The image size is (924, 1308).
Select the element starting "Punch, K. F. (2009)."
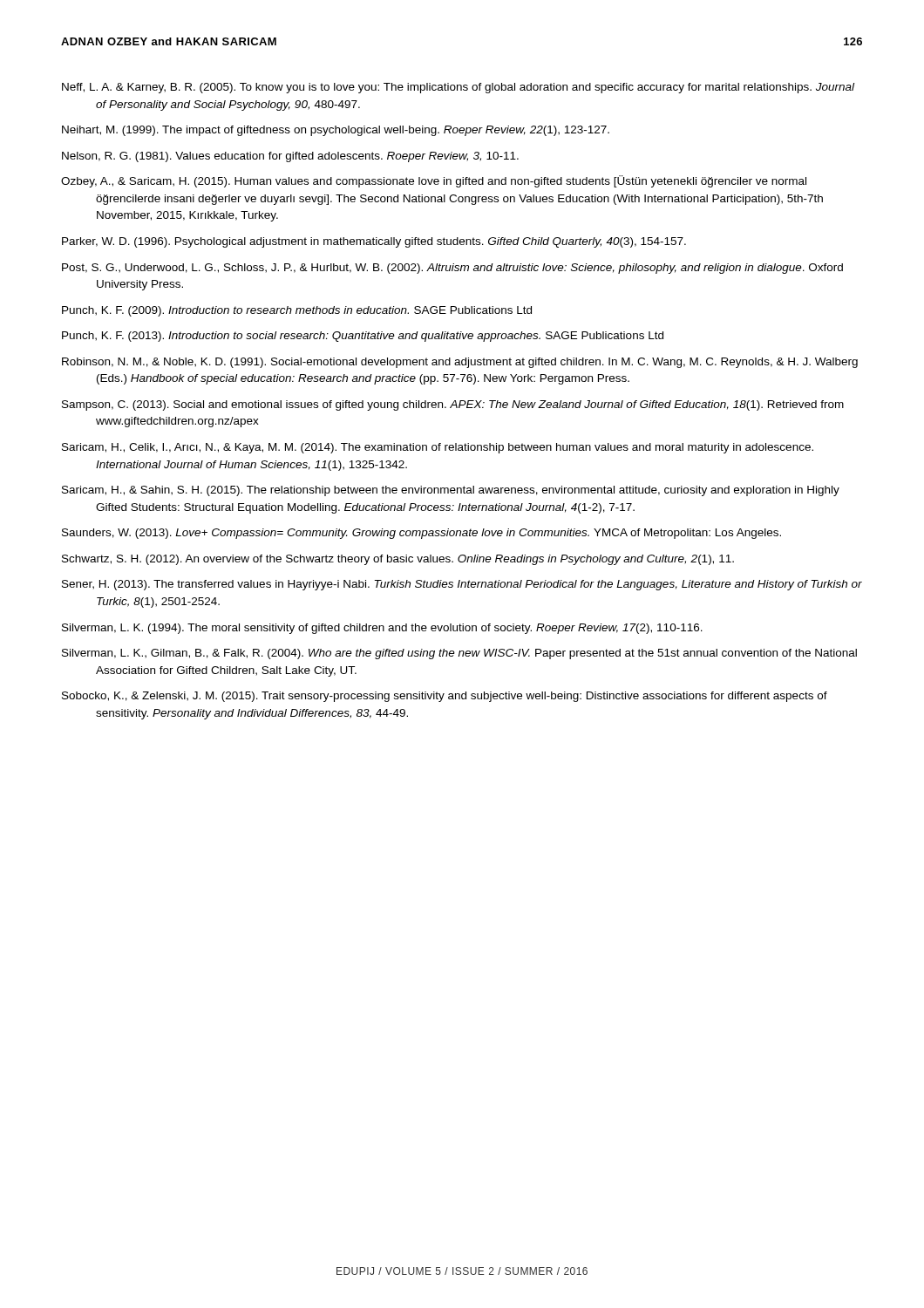coord(297,310)
